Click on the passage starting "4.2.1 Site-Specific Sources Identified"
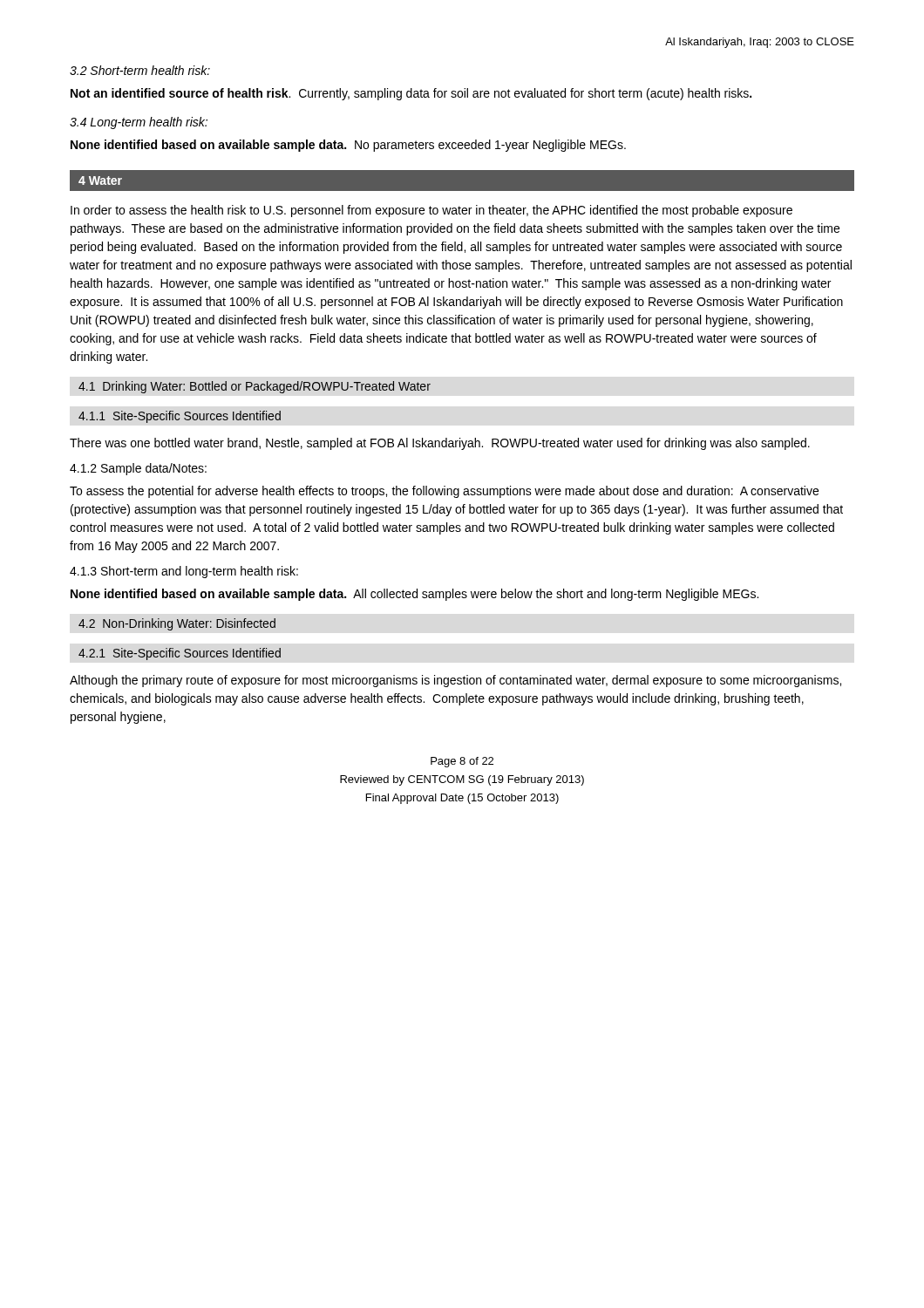The image size is (924, 1308). (x=180, y=653)
